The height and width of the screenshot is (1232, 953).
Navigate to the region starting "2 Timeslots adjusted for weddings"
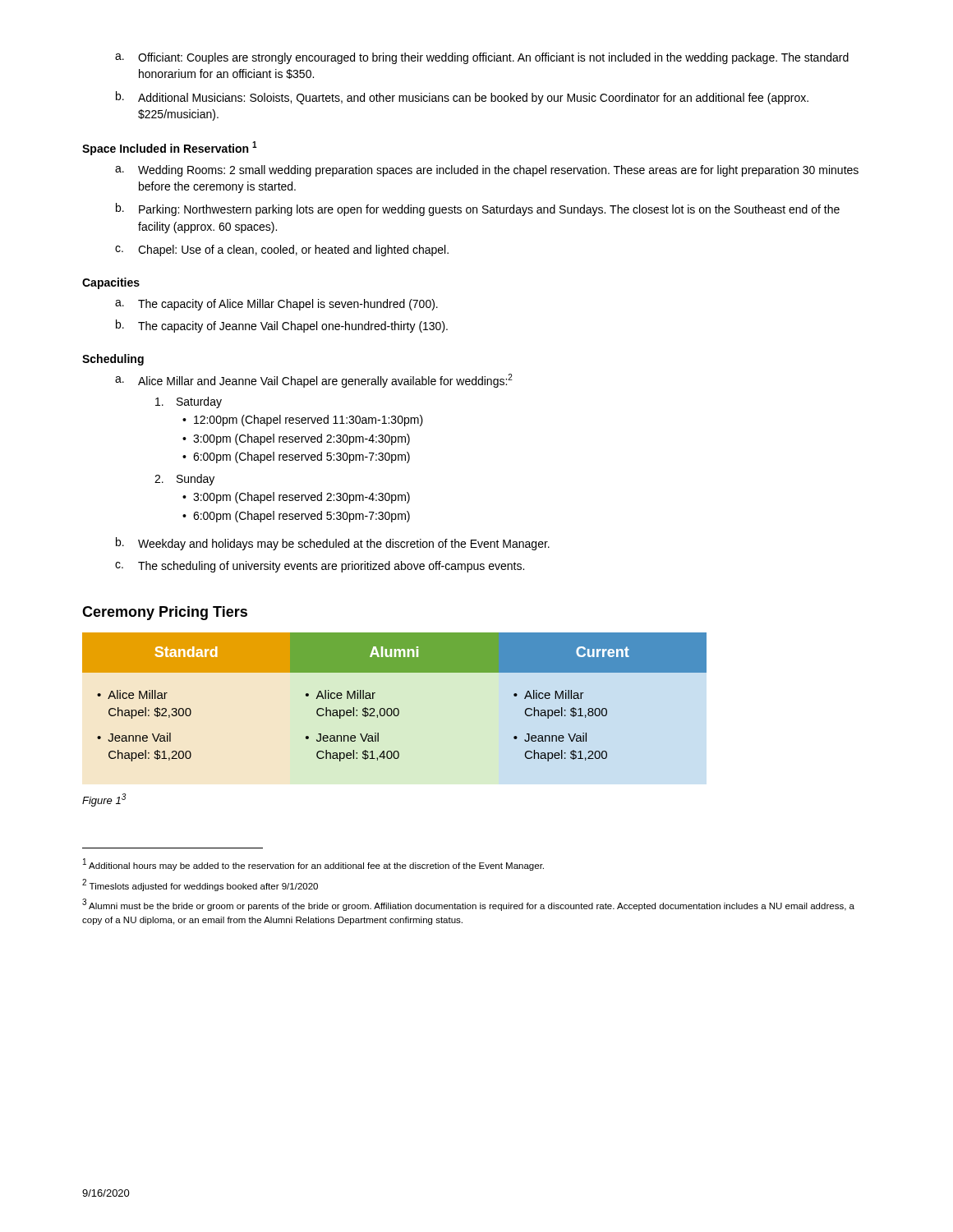tap(200, 884)
